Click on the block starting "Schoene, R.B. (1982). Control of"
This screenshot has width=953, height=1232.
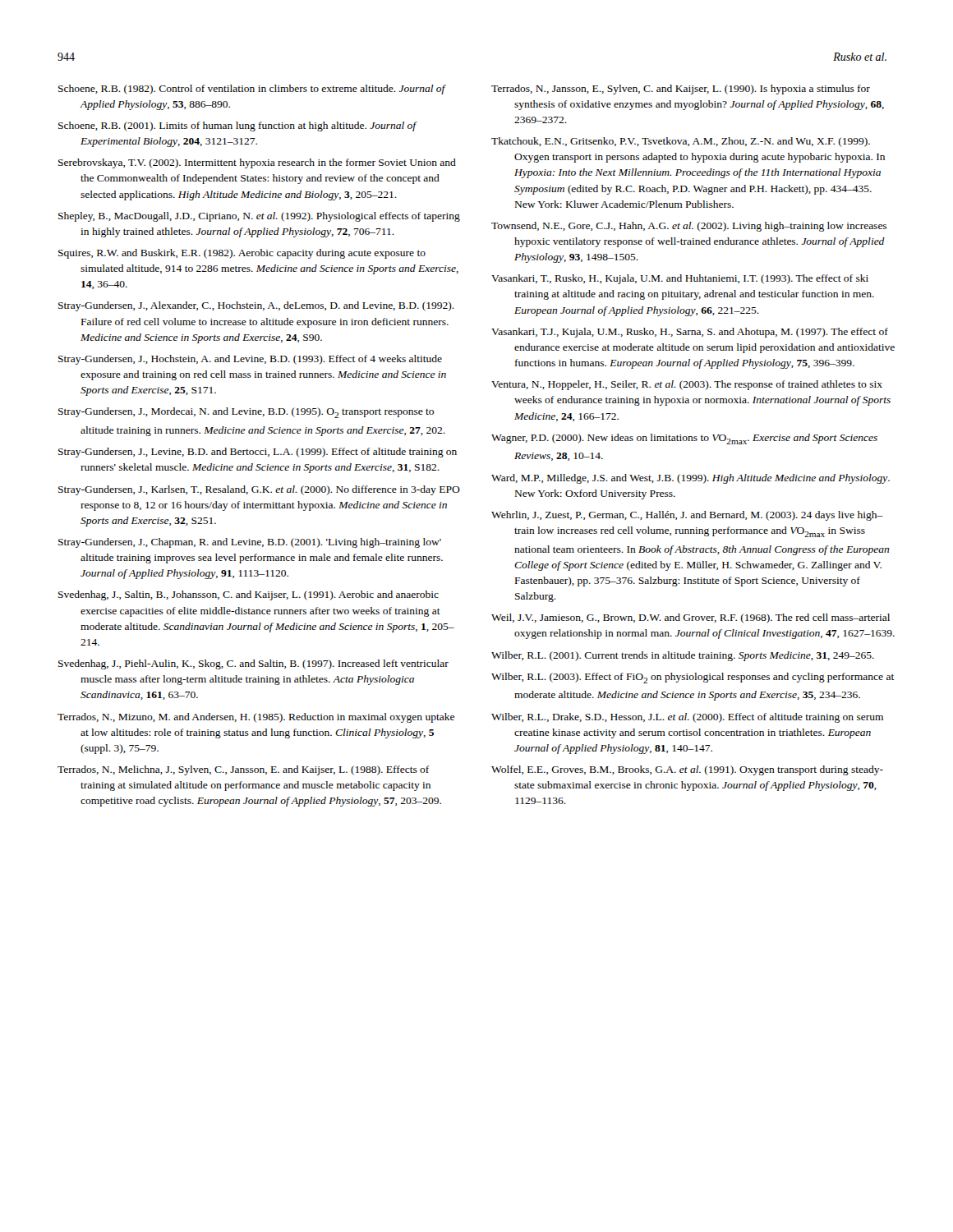coord(251,96)
